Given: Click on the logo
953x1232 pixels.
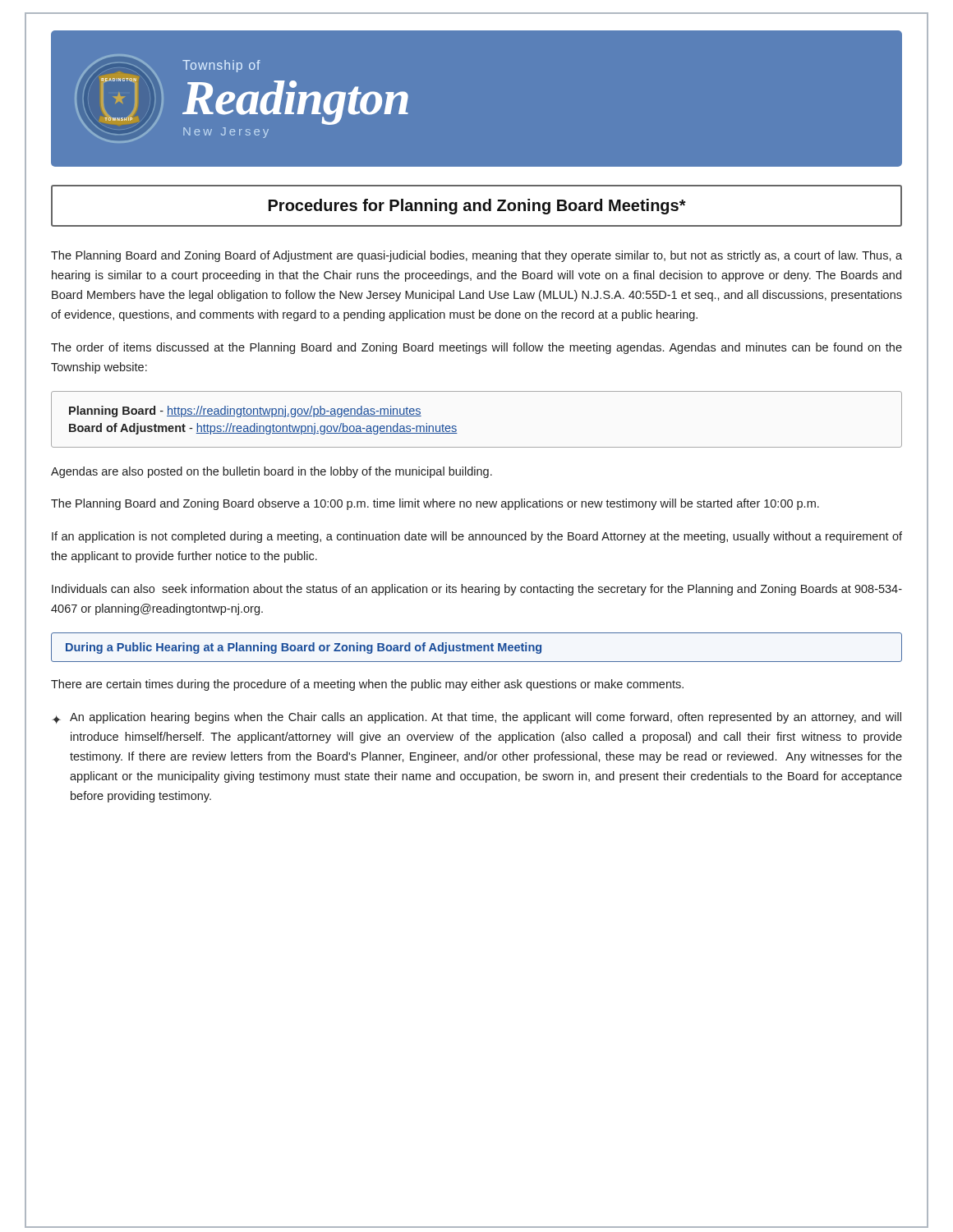Looking at the screenshot, I should click(476, 99).
